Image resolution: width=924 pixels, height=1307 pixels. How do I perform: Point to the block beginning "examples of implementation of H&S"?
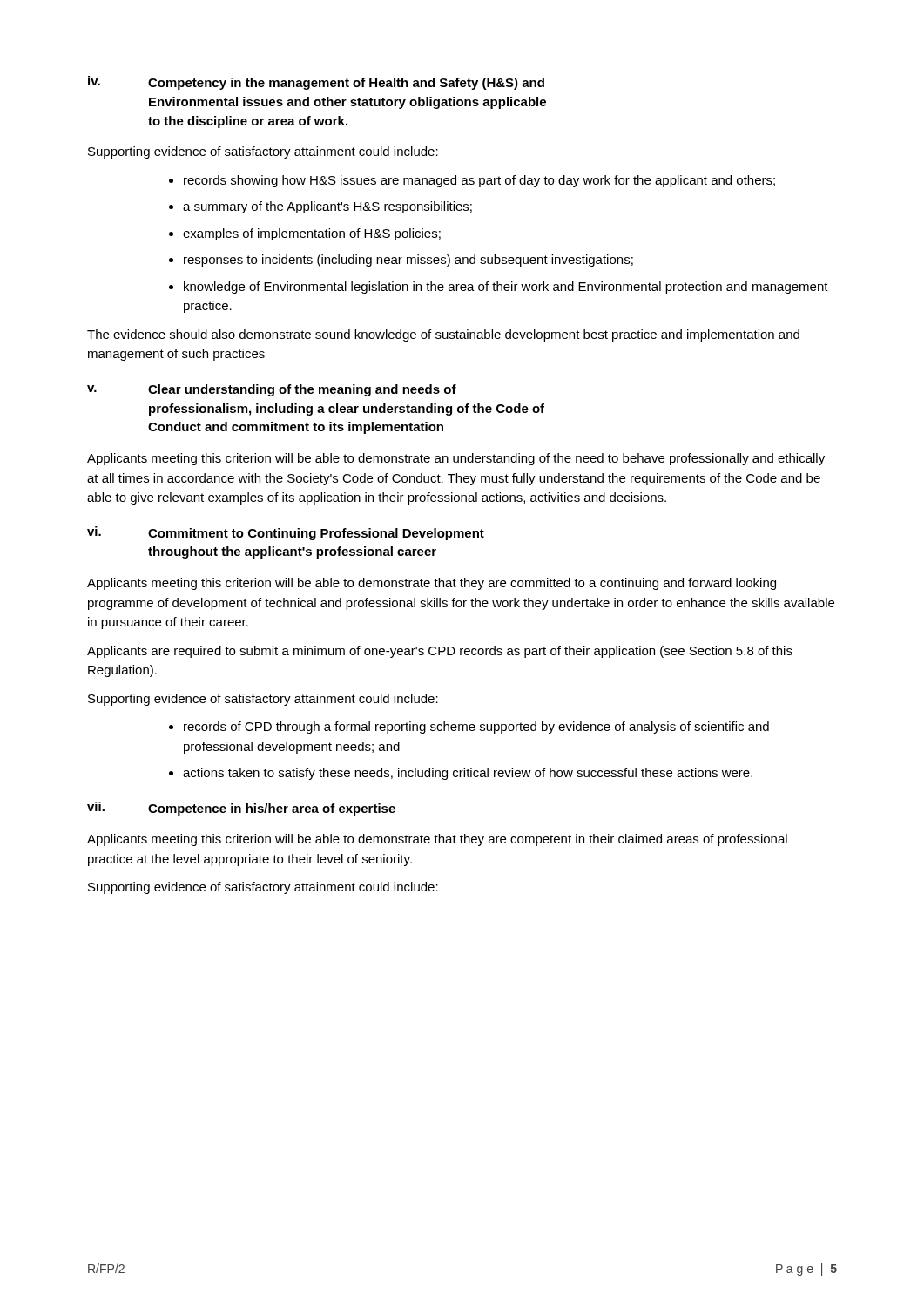312,233
